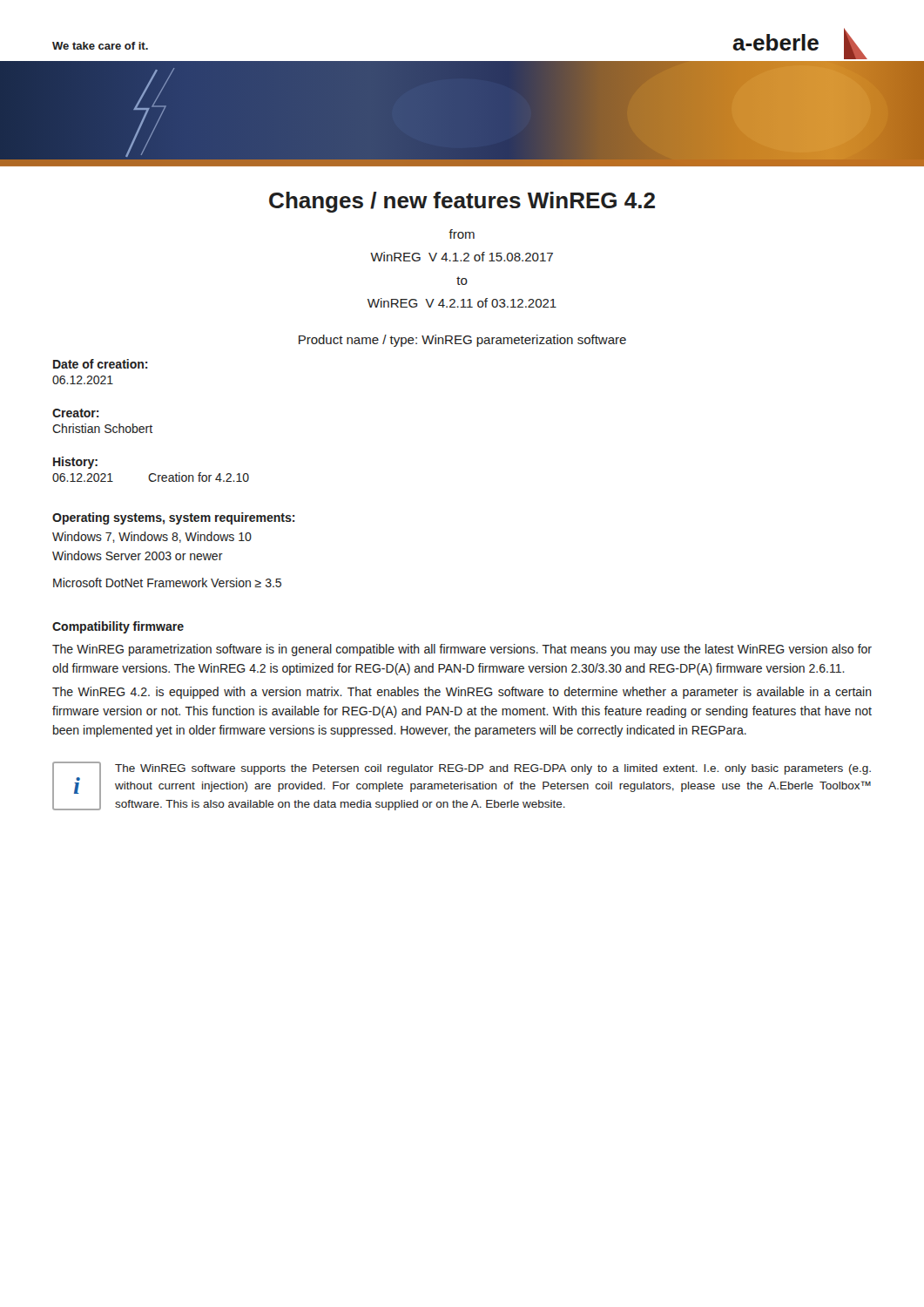Viewport: 924px width, 1307px height.
Task: Select the text block containing "Product name / type: WinREG"
Action: (x=462, y=339)
